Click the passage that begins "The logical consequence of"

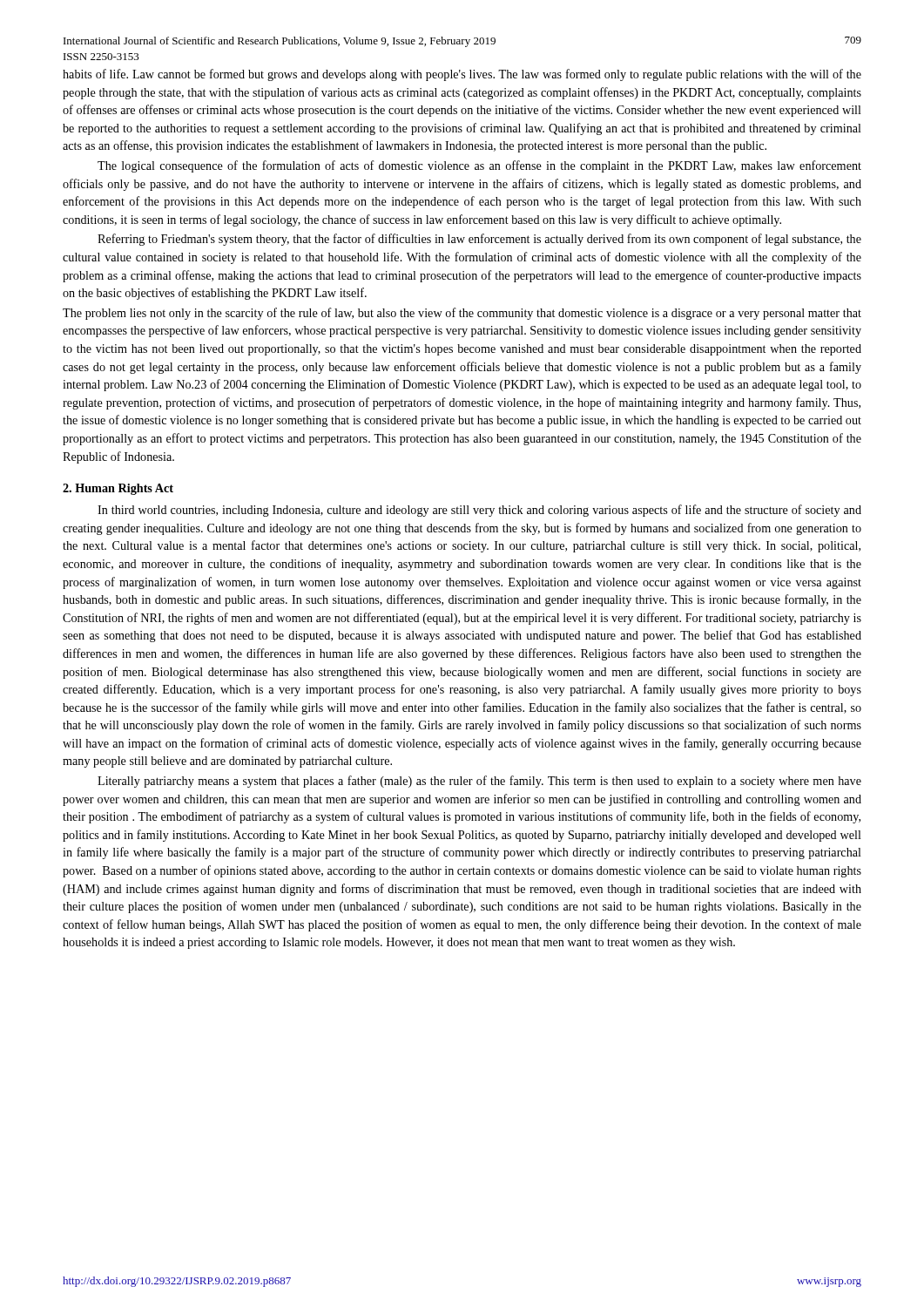pyautogui.click(x=462, y=193)
